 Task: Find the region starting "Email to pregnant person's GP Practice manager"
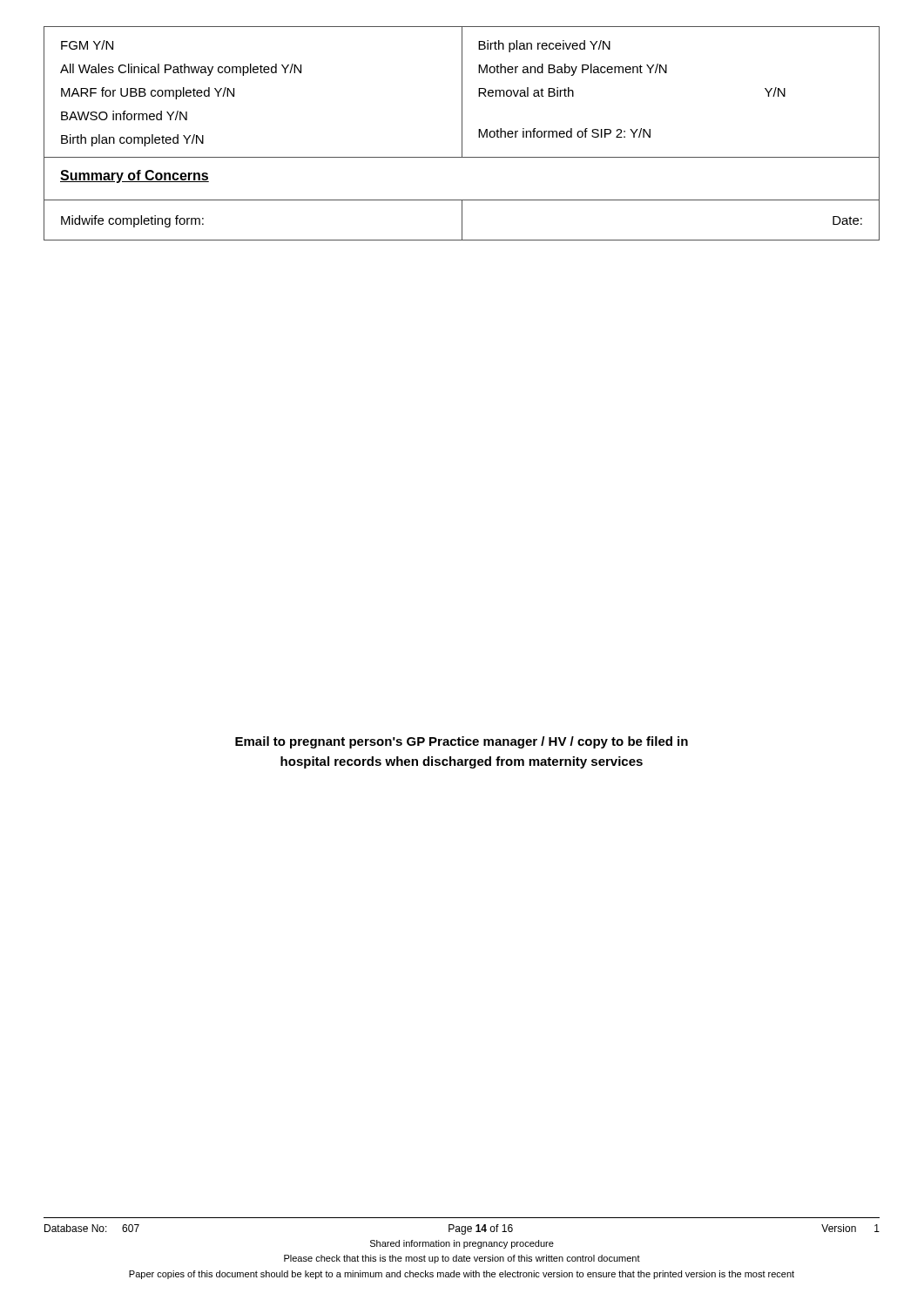click(462, 751)
